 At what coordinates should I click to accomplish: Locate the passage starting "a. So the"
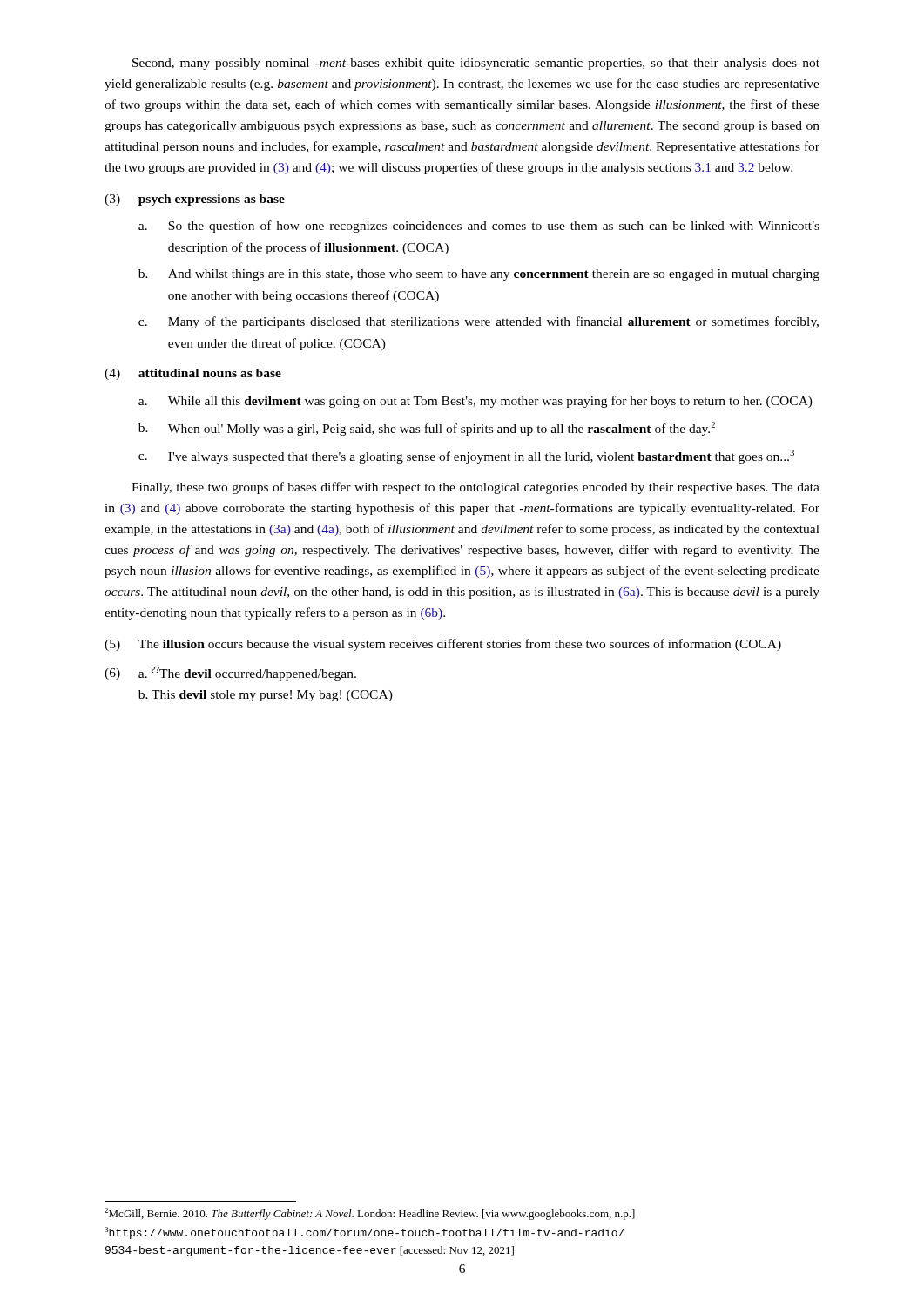(479, 237)
